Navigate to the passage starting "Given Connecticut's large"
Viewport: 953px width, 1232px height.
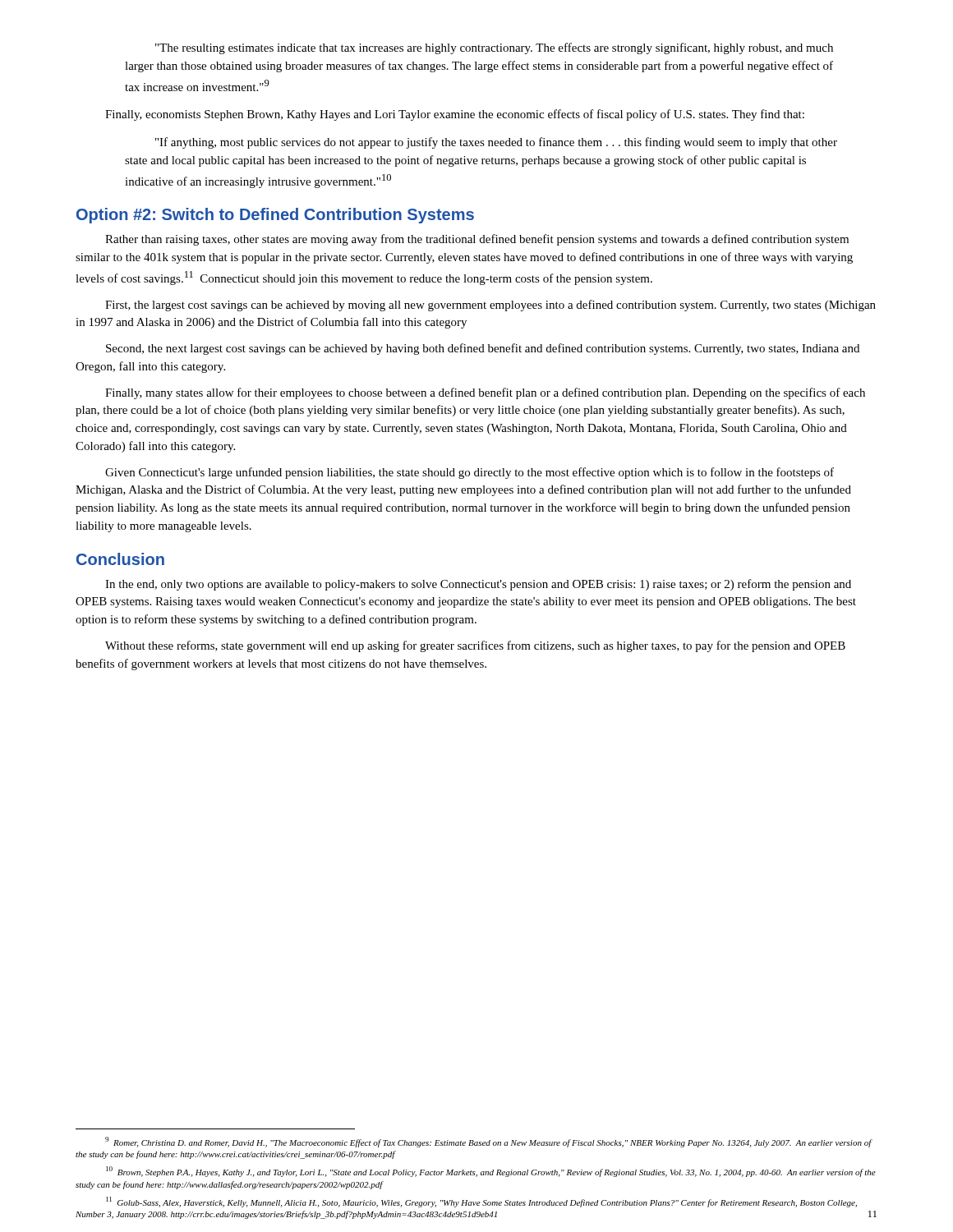click(476, 499)
